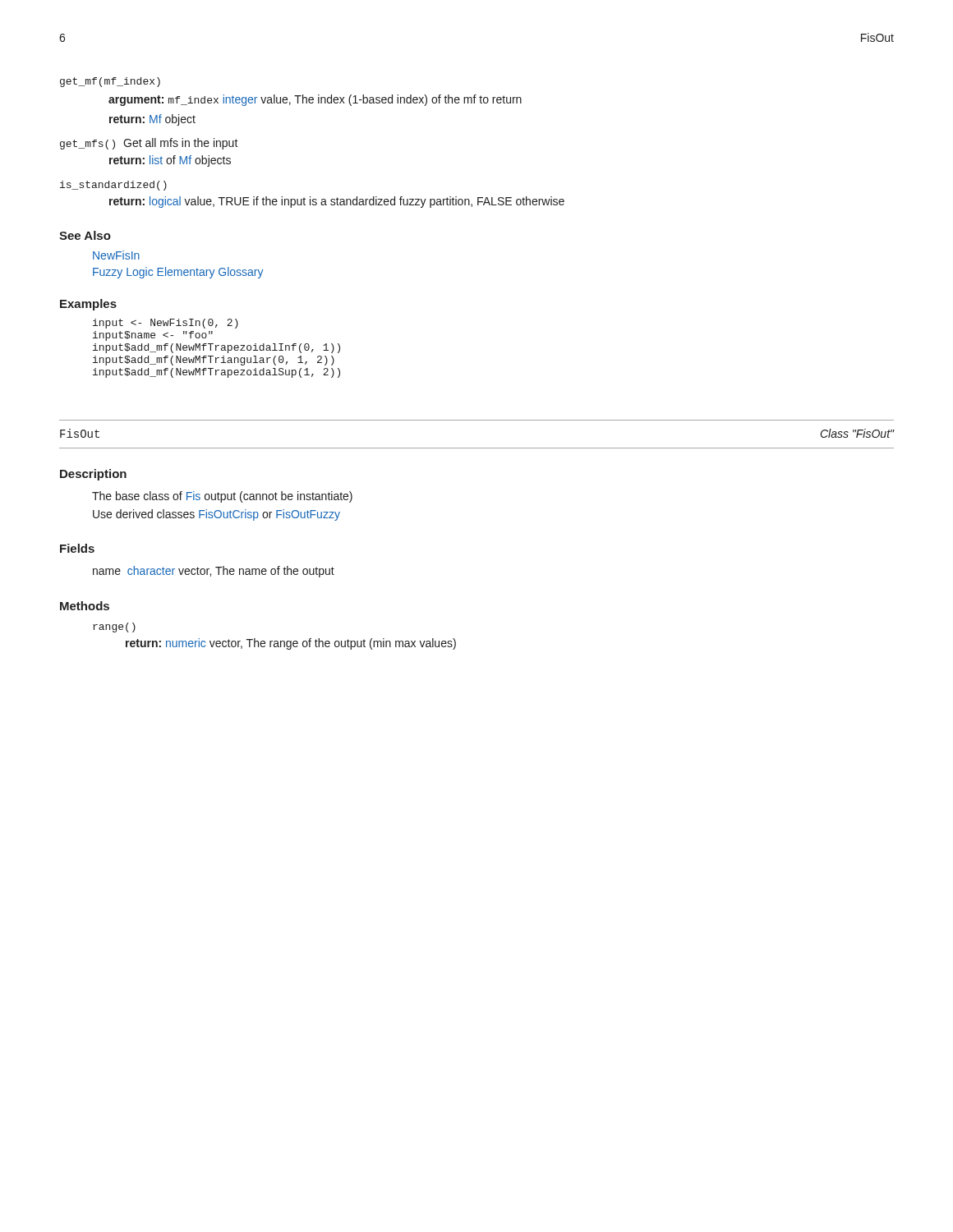
Task: Find "return: Mf object" on this page
Action: (x=152, y=119)
